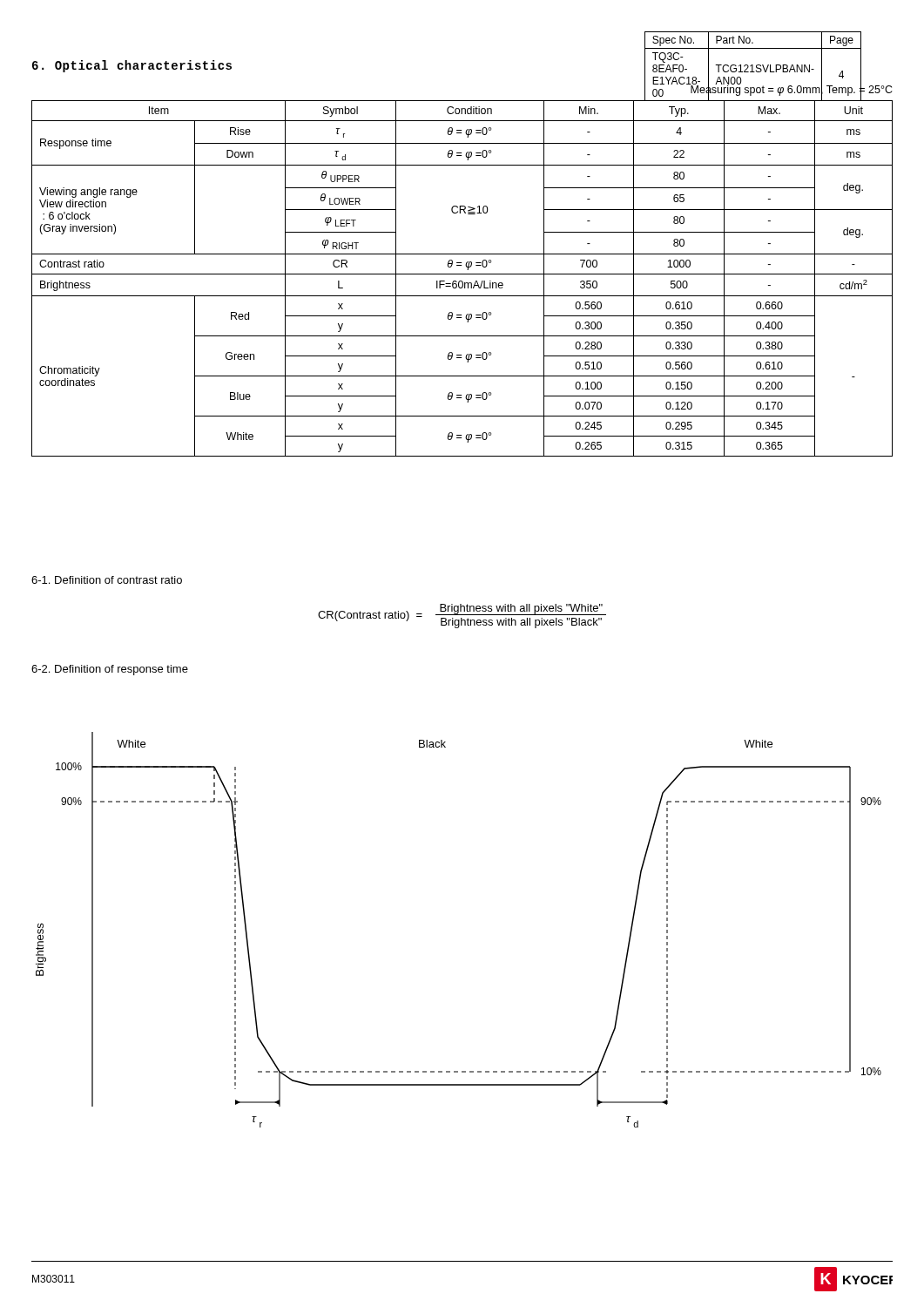Click on the section header that says "6-1. Definition of contrast ratio"

(107, 580)
